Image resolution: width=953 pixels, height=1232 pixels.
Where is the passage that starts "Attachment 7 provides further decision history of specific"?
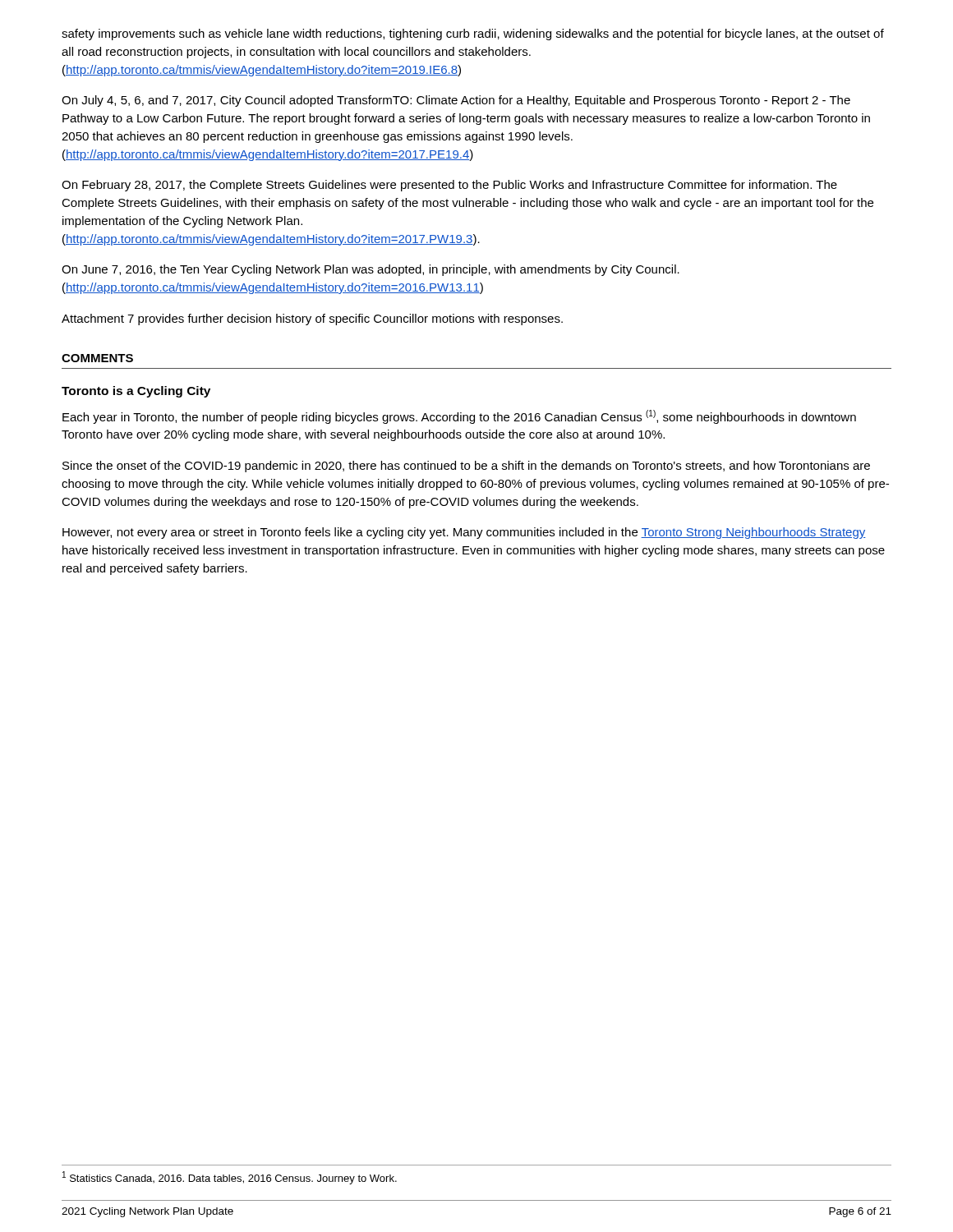click(x=313, y=318)
